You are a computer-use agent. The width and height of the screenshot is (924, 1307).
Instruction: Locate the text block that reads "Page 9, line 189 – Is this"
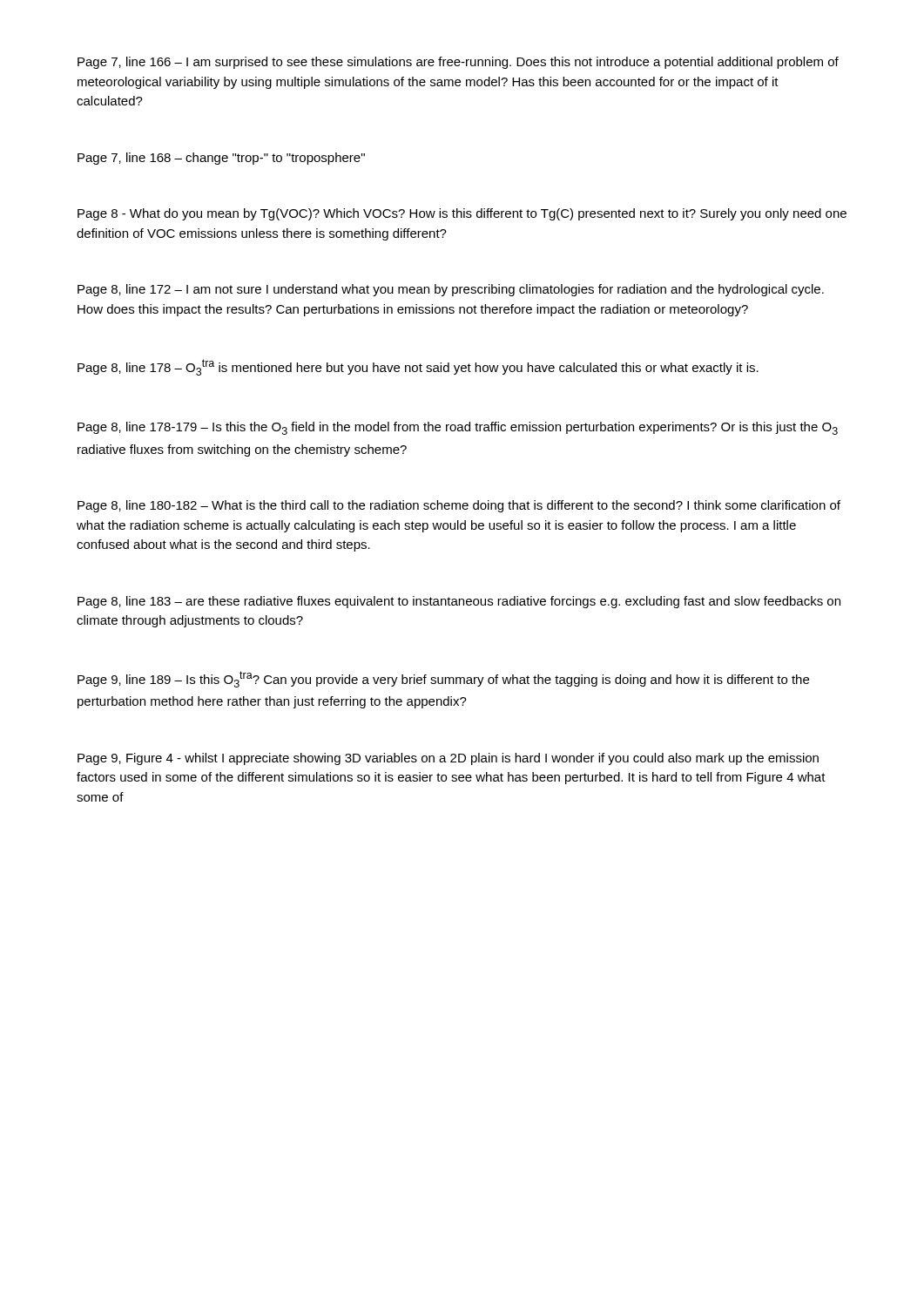443,689
